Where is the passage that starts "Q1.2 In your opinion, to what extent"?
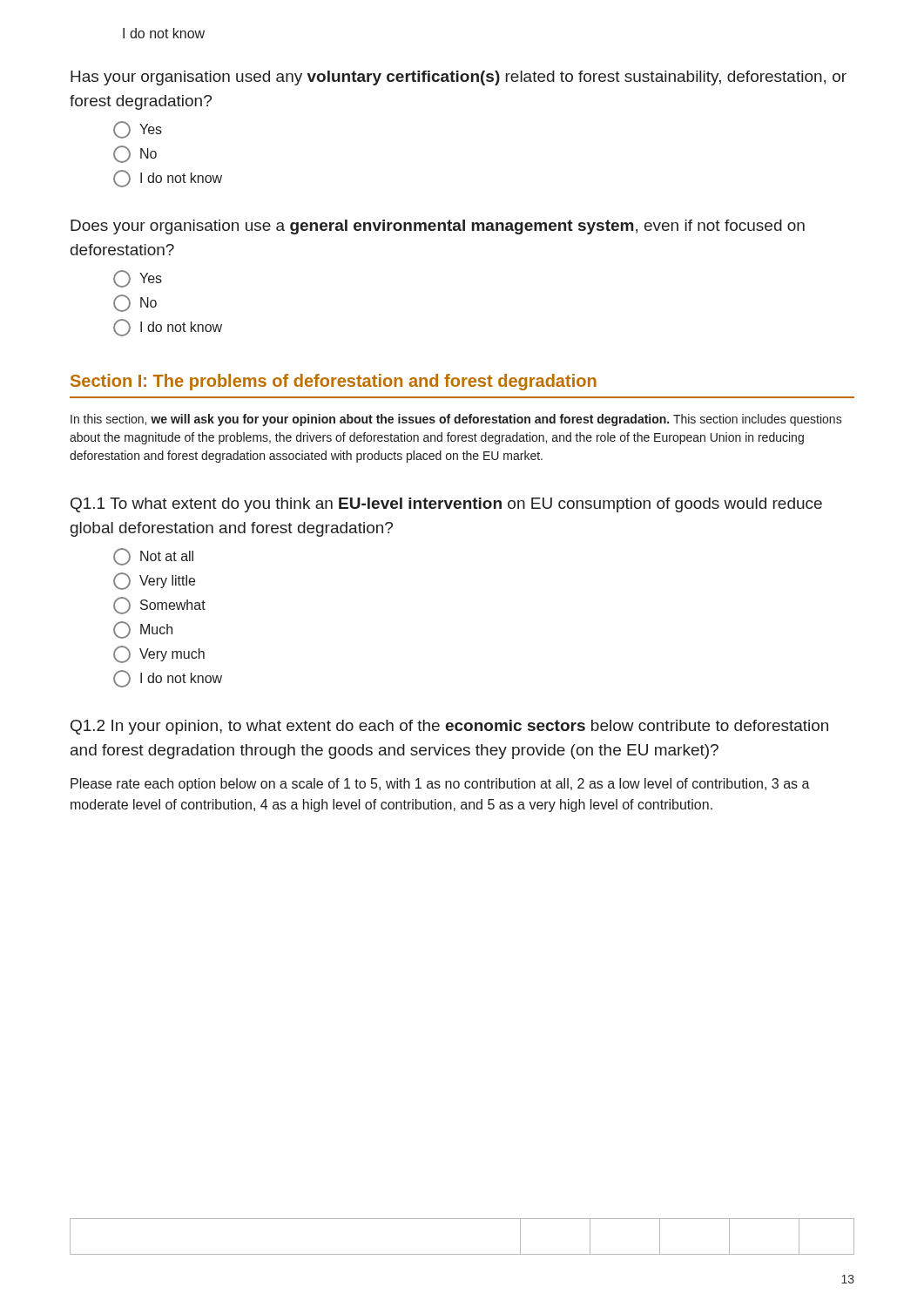Image resolution: width=924 pixels, height=1307 pixels. (450, 738)
